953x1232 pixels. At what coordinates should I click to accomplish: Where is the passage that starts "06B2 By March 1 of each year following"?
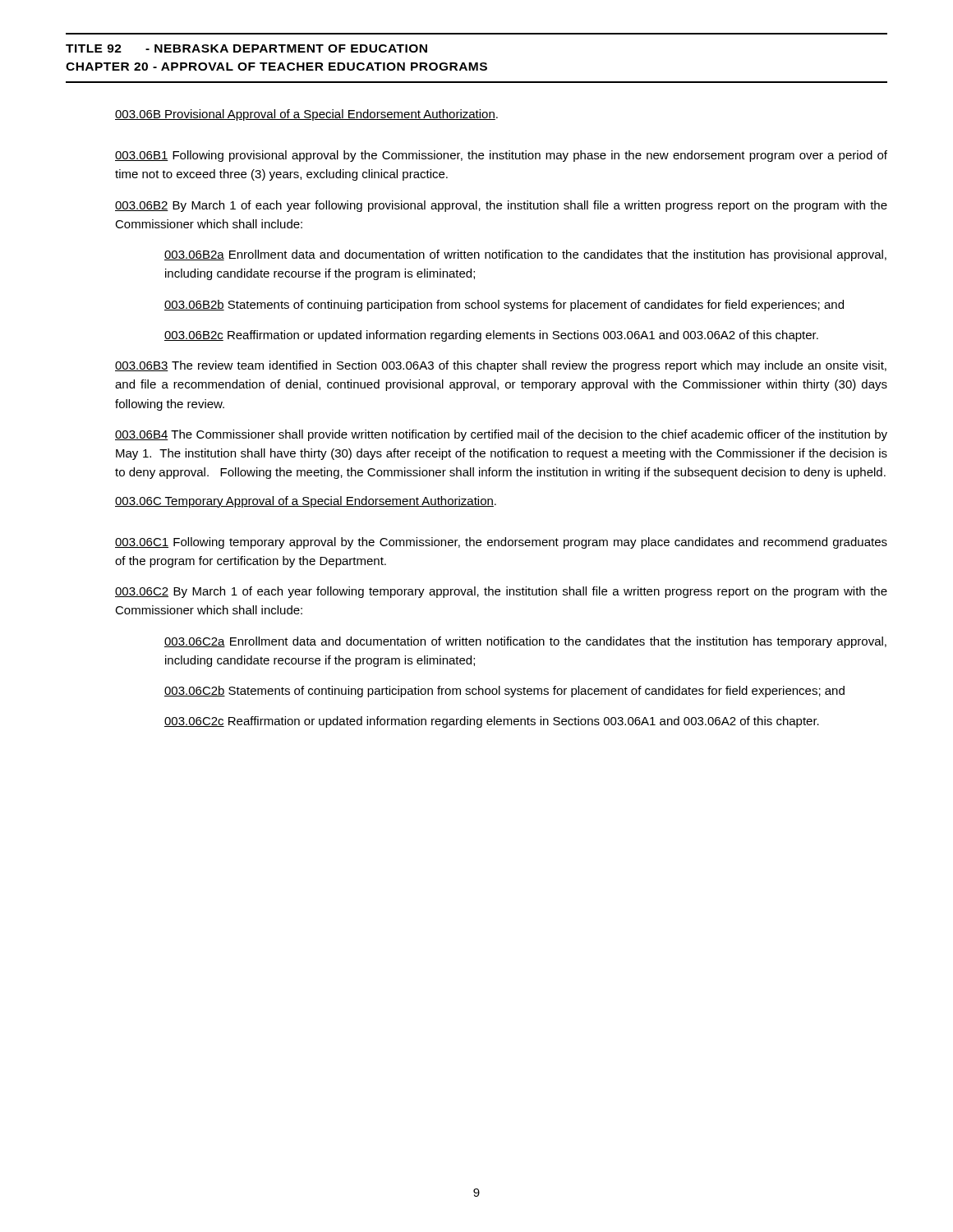point(501,214)
